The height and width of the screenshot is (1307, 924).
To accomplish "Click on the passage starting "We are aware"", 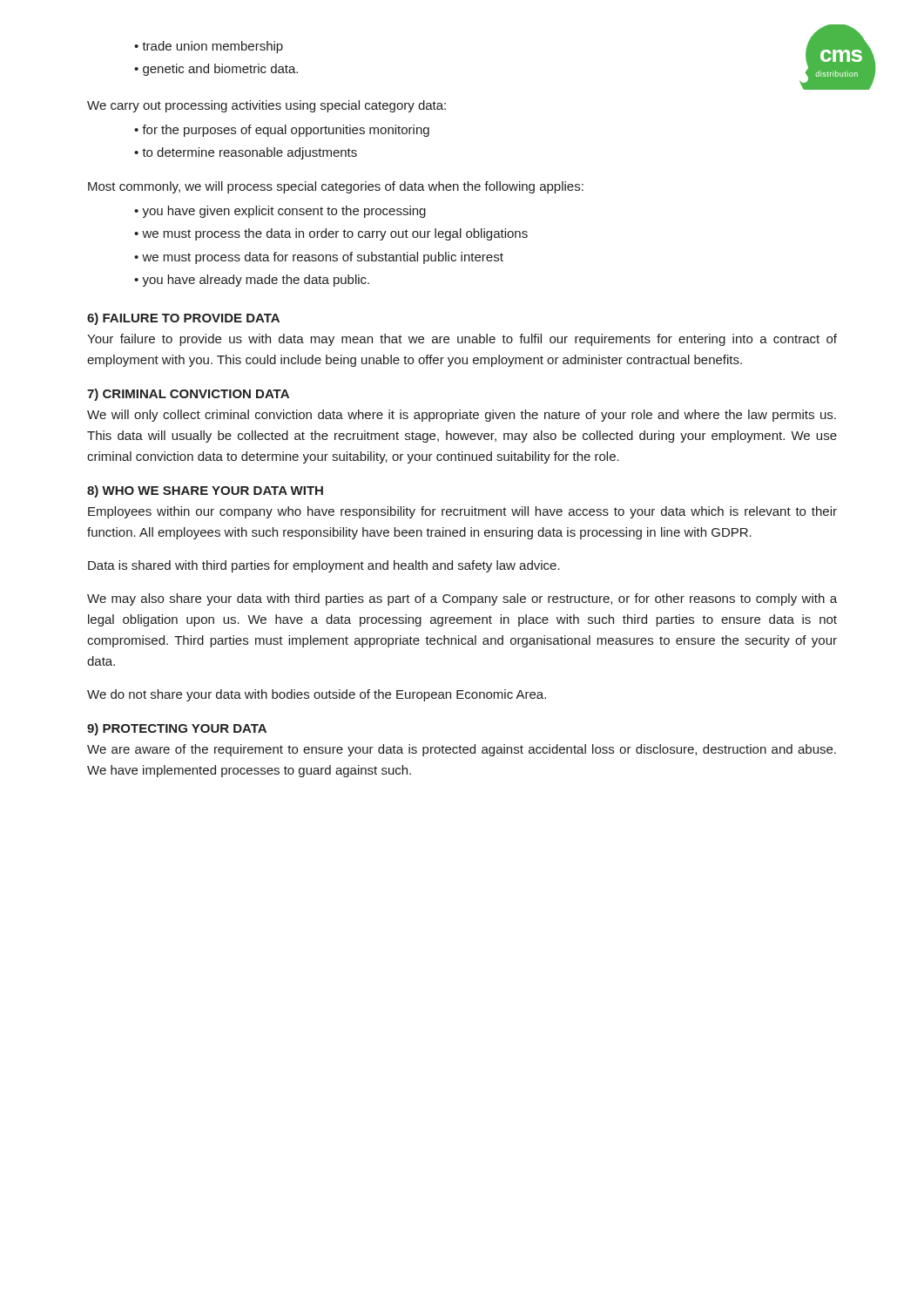I will [462, 759].
